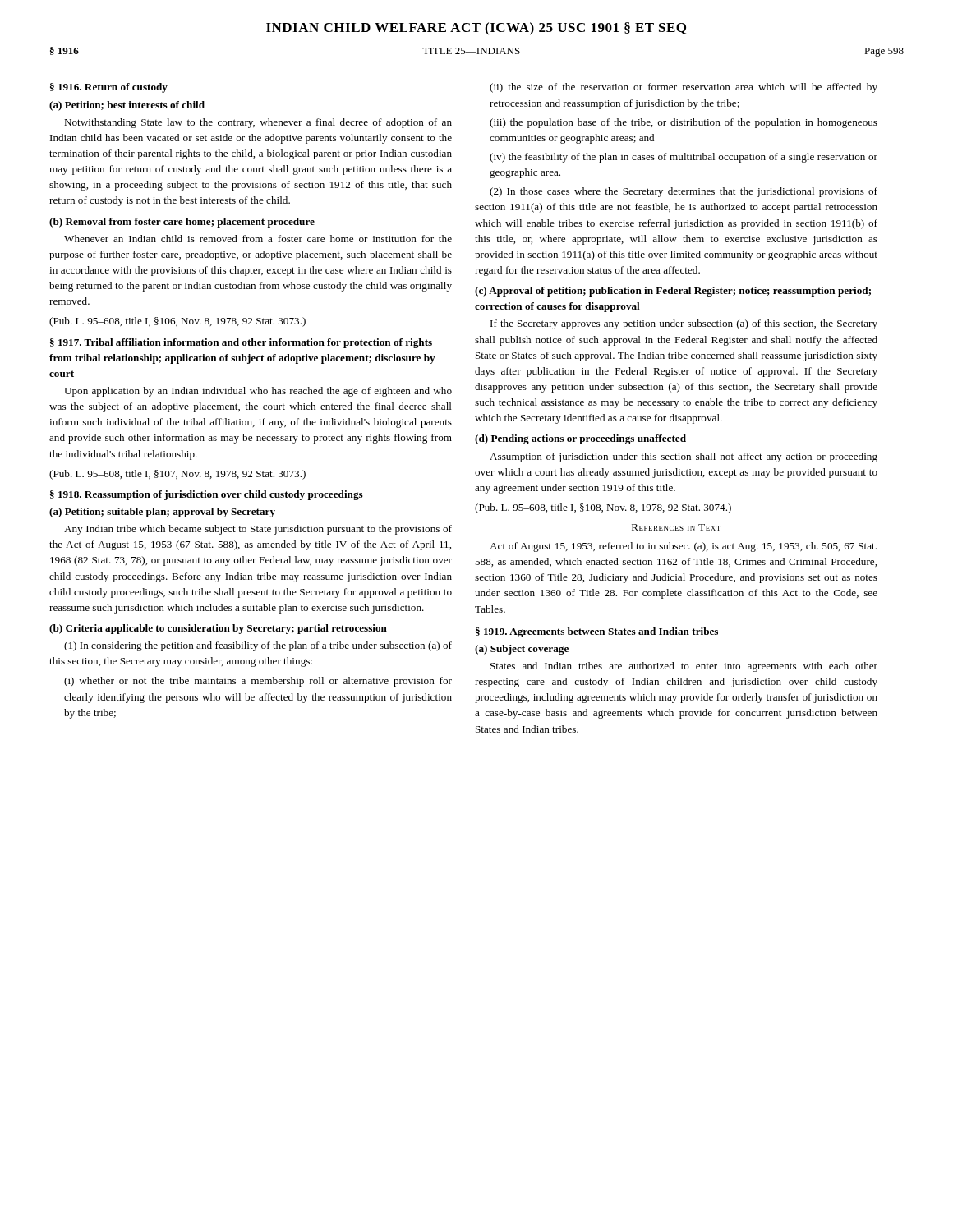Viewport: 953px width, 1232px height.
Task: Click on the passage starting "Notwithstanding State law to"
Action: [x=251, y=161]
